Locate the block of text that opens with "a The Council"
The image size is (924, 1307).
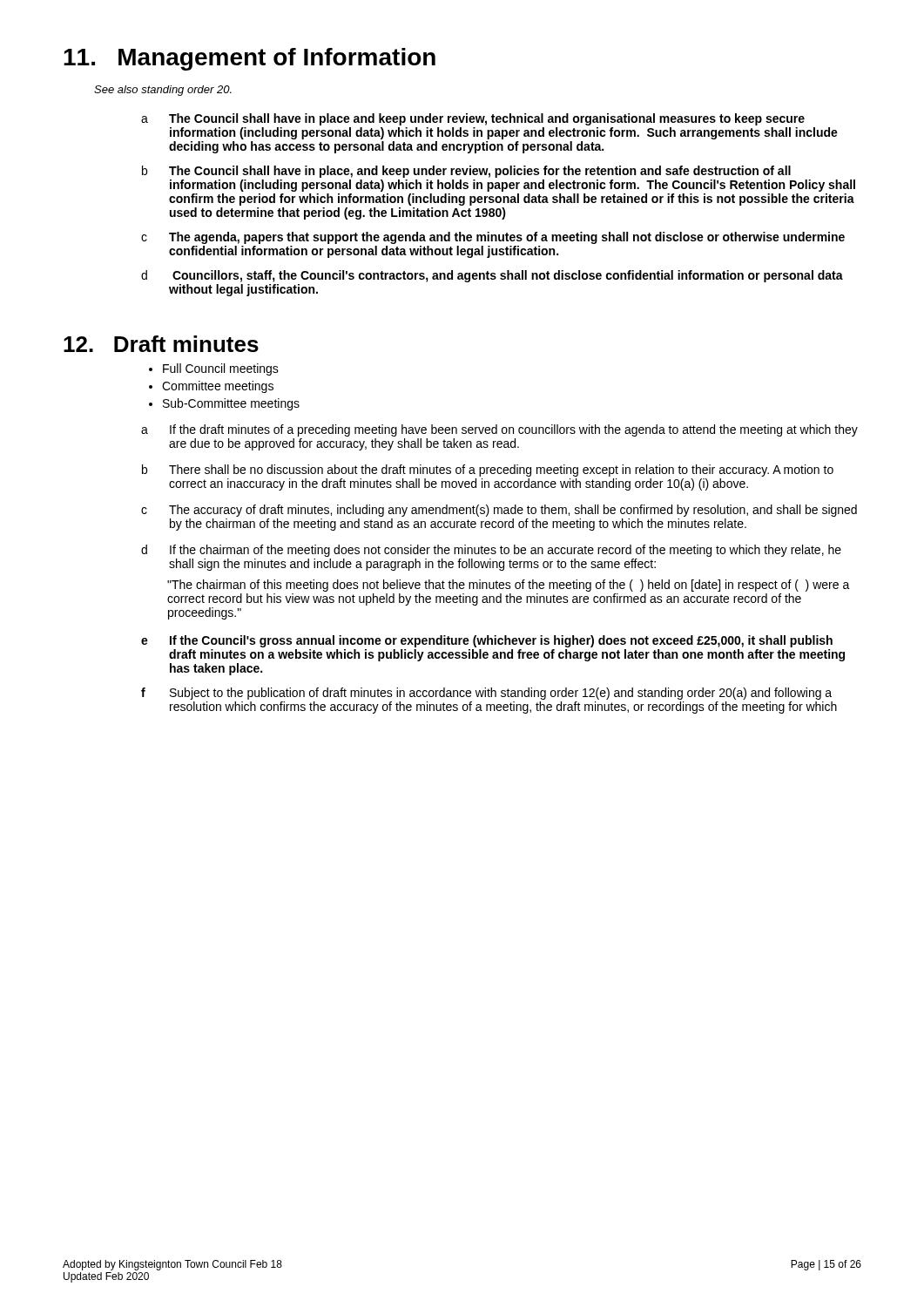click(x=501, y=132)
